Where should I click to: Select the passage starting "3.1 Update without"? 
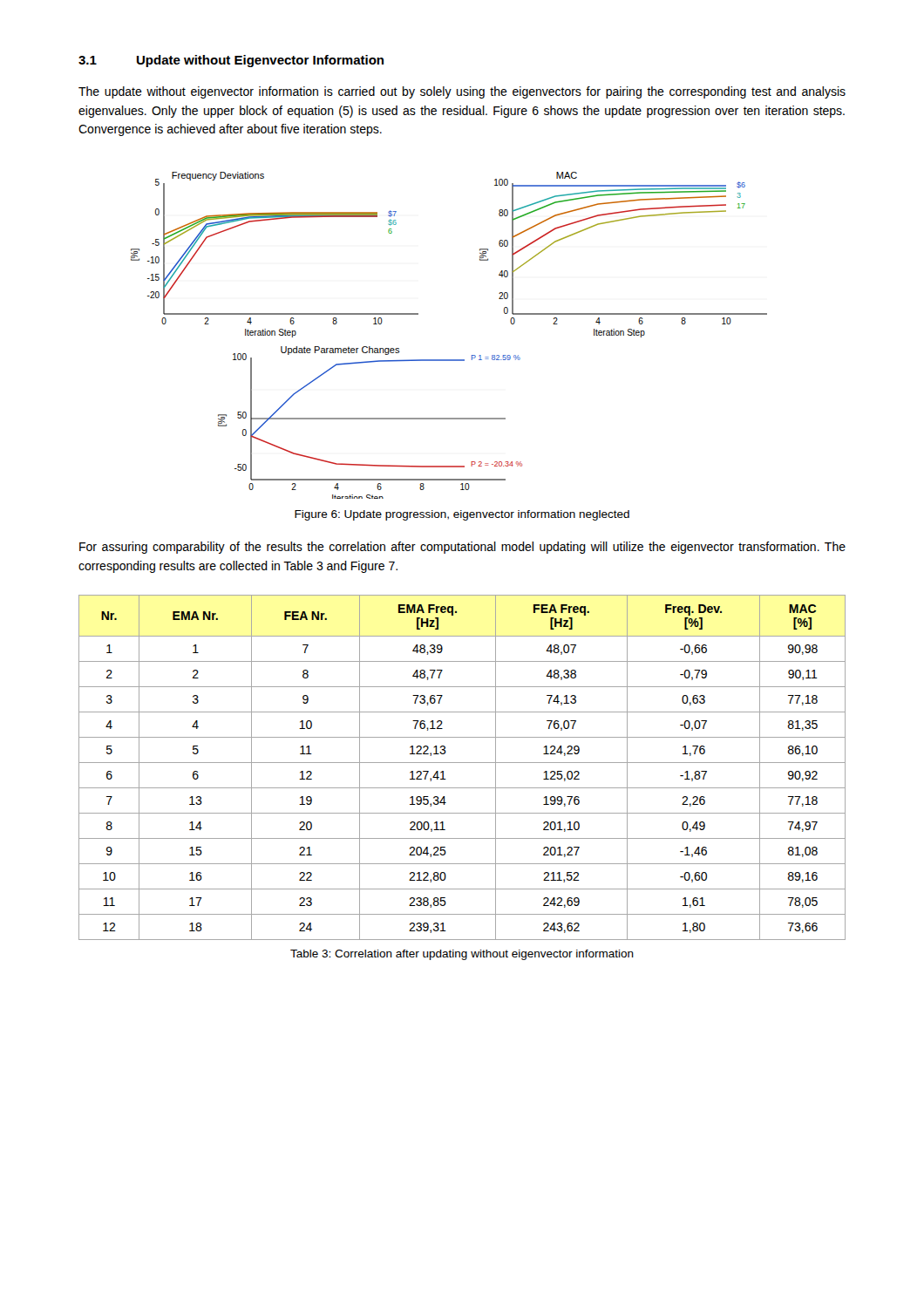pos(231,60)
